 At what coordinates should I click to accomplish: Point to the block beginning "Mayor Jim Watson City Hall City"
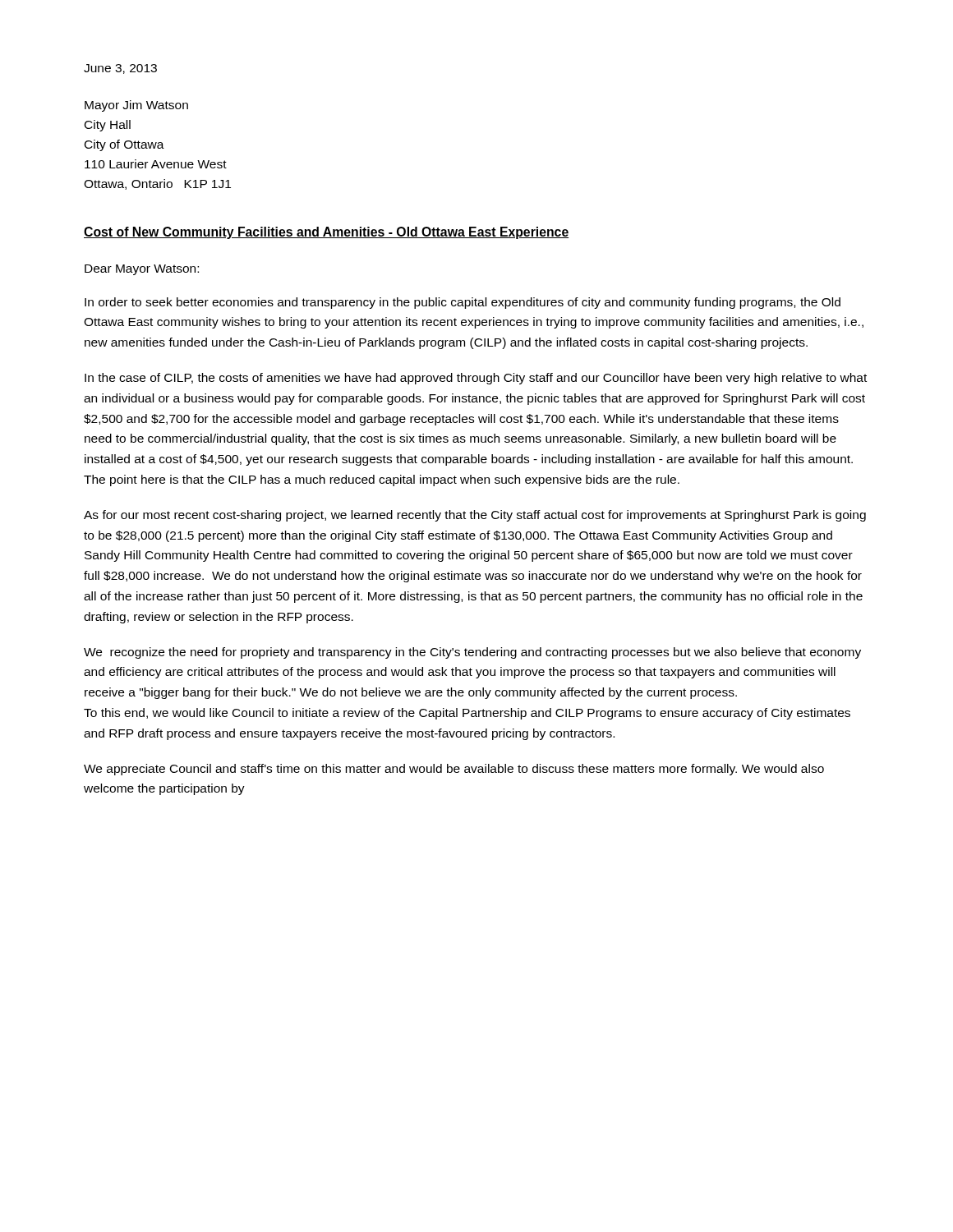(158, 144)
